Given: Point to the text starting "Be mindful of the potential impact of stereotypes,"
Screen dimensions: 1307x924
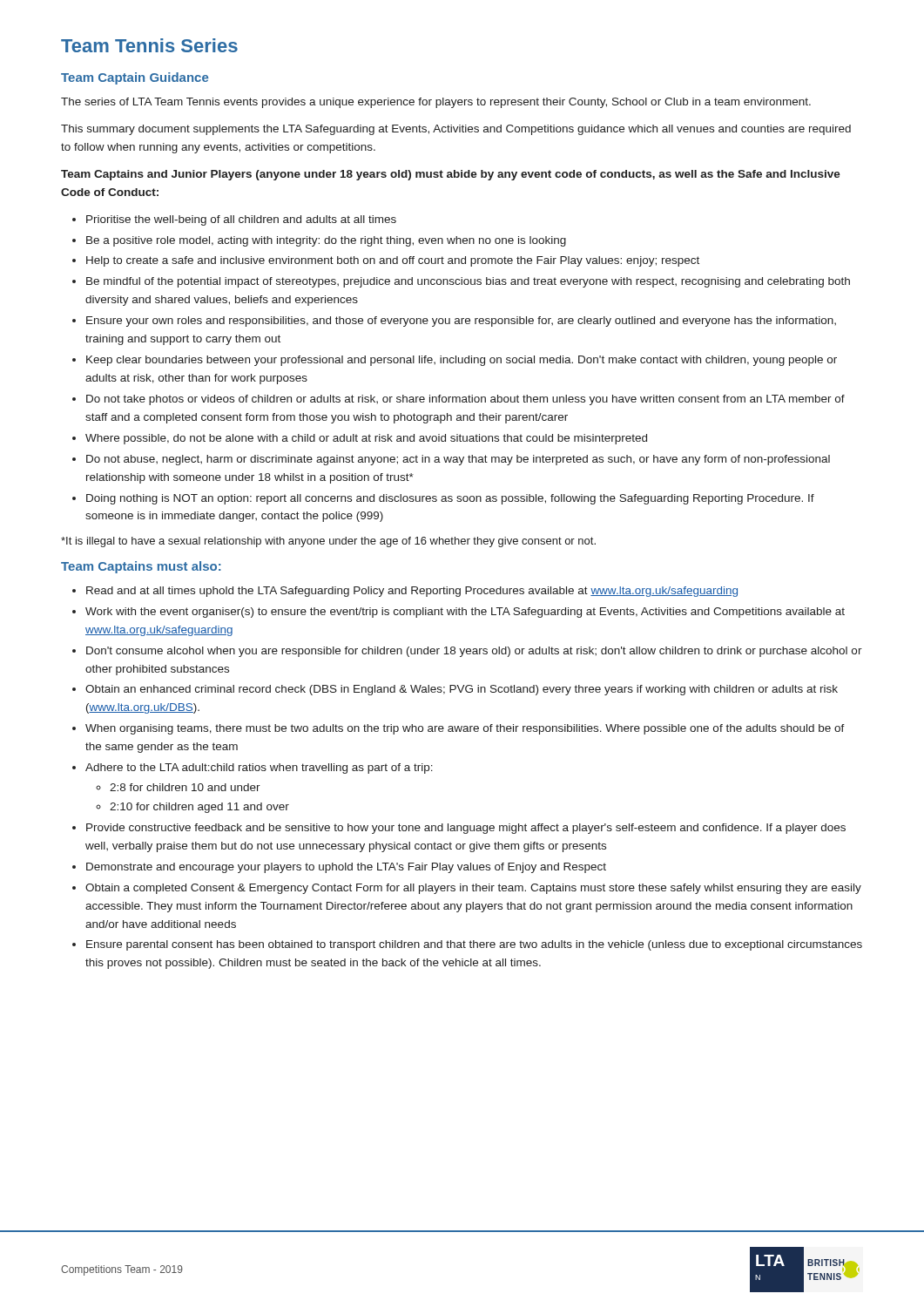Looking at the screenshot, I should 474,291.
